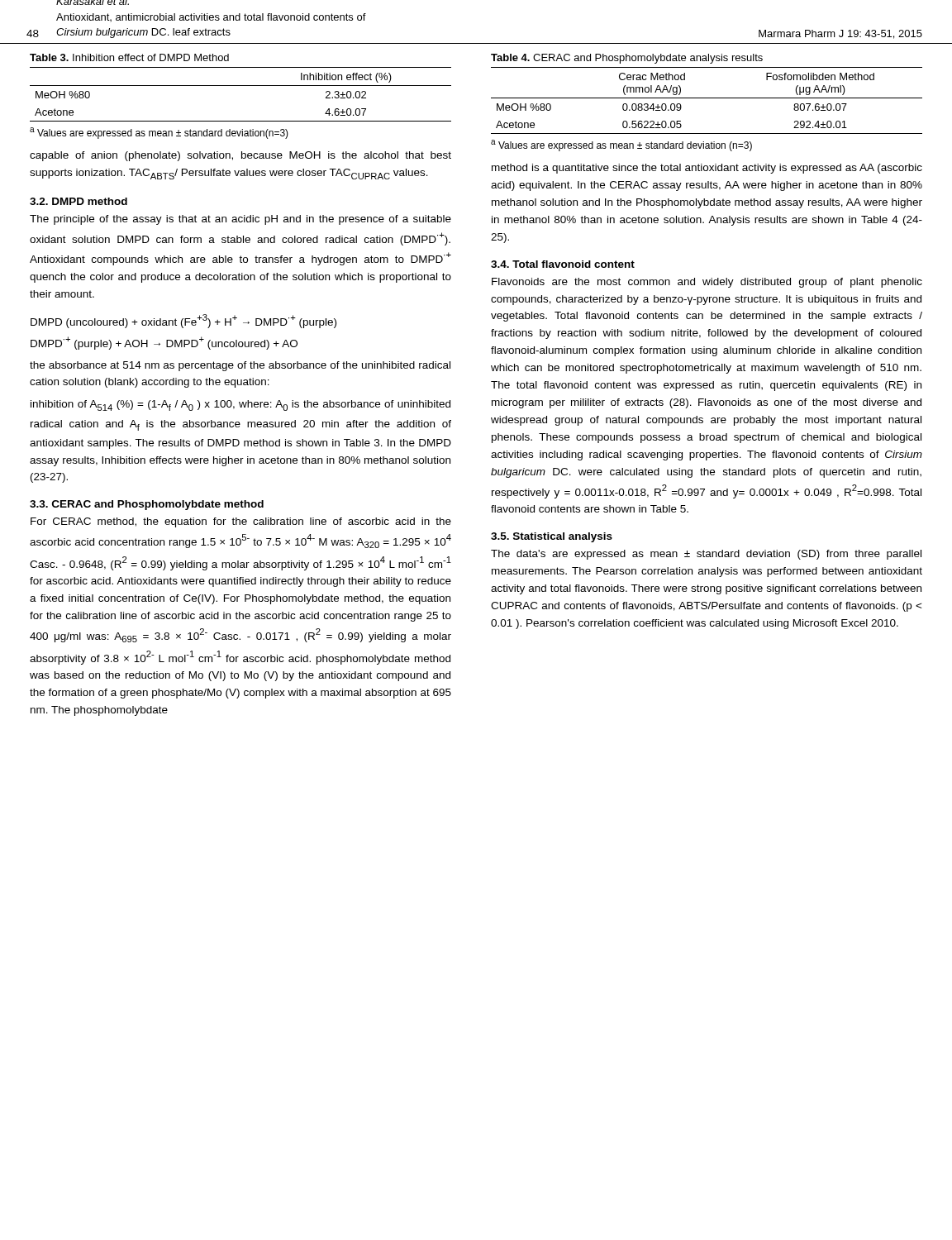Select the text starting "3.4. Total flavonoid"
952x1240 pixels.
coord(563,264)
